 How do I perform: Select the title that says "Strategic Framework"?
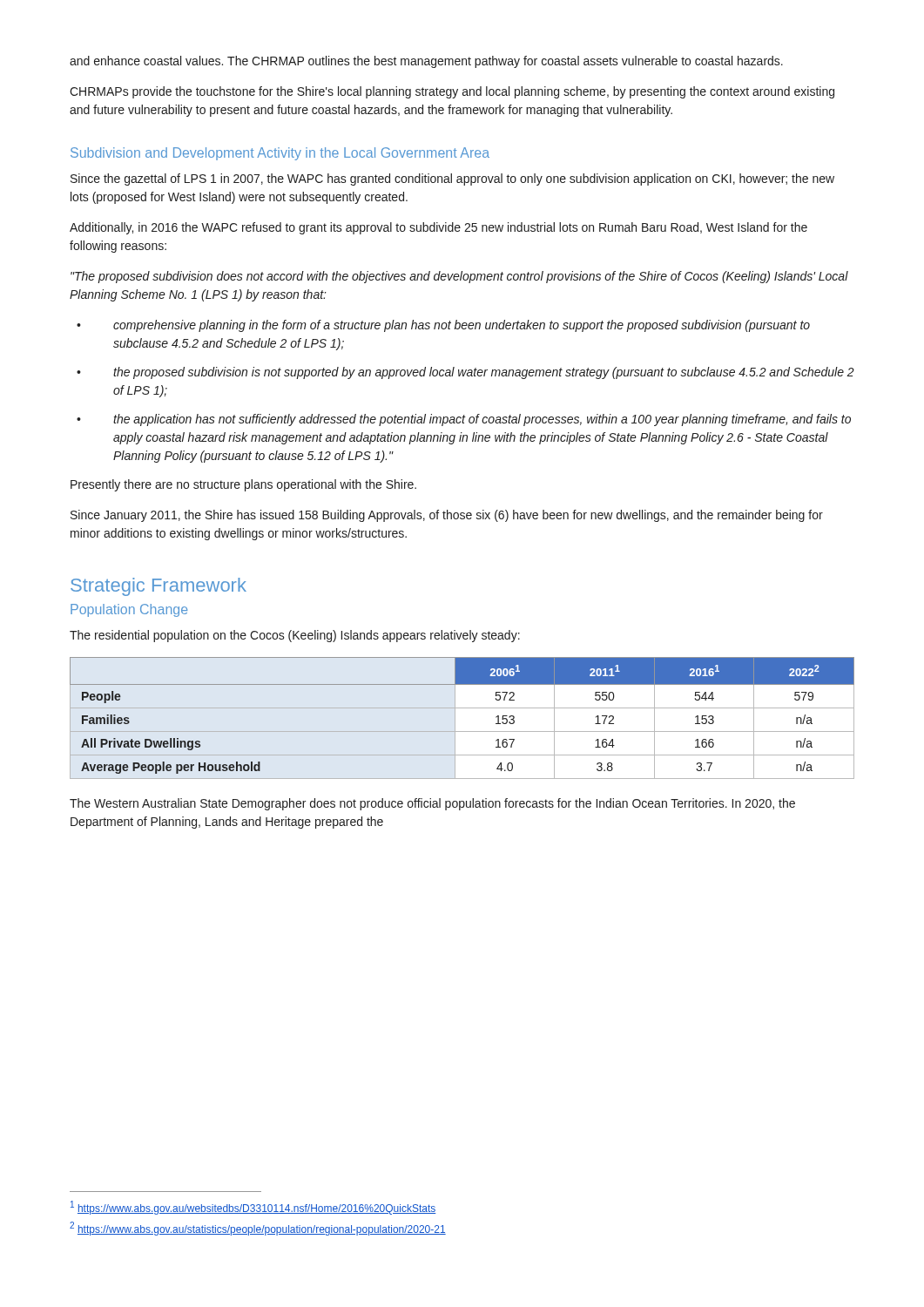(158, 585)
